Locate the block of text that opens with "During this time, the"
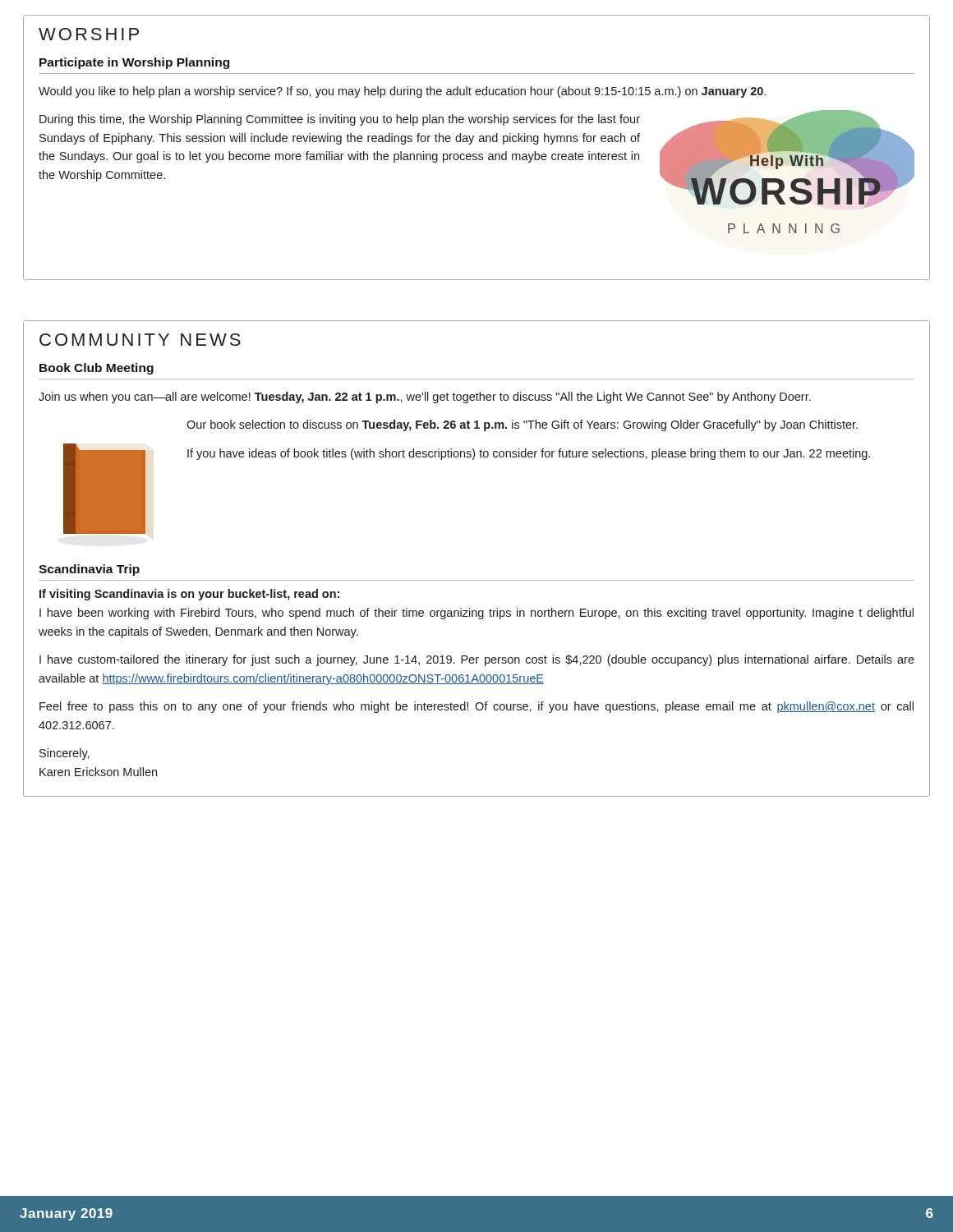 [339, 147]
